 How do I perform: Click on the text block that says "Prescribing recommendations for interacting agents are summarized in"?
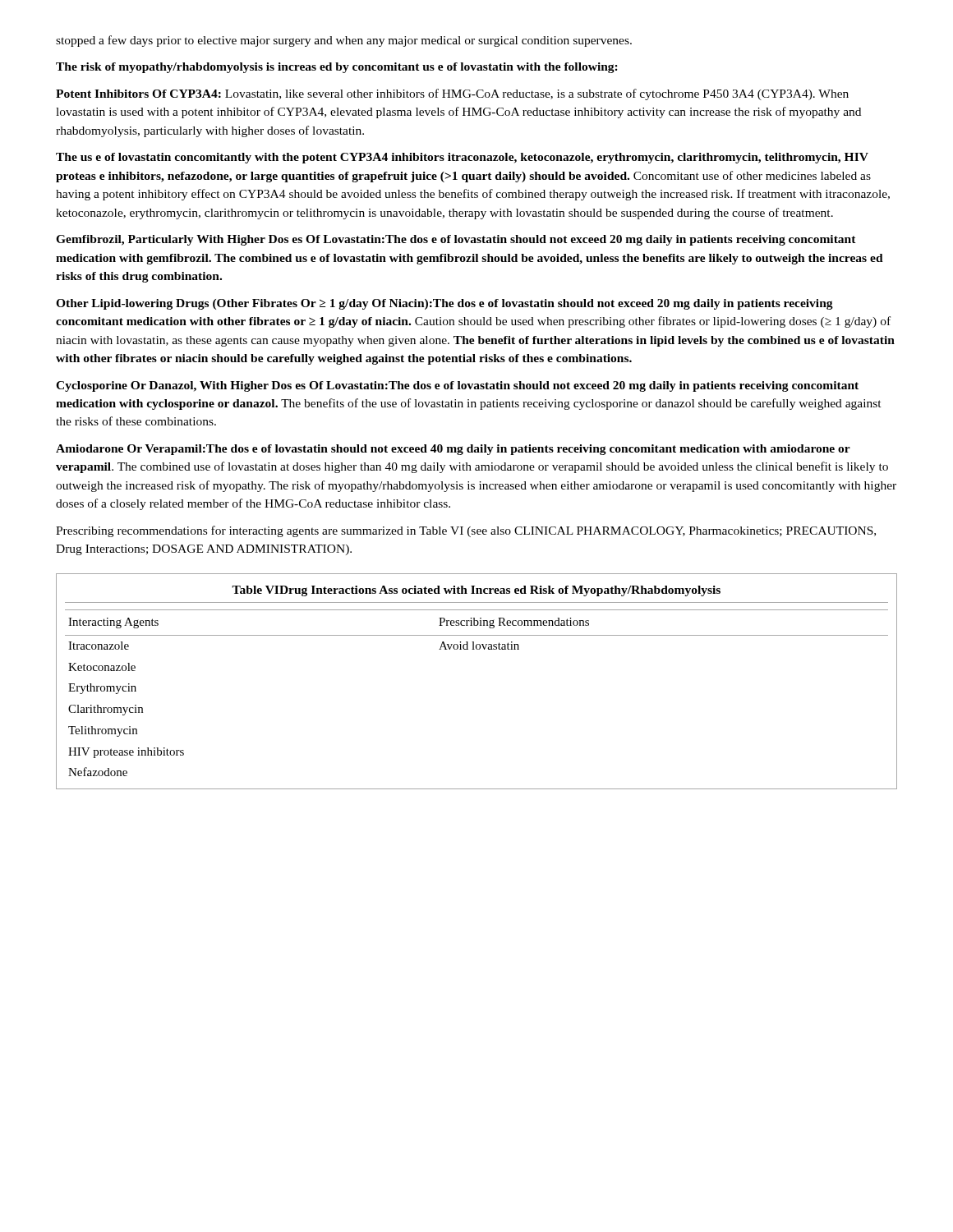476,540
